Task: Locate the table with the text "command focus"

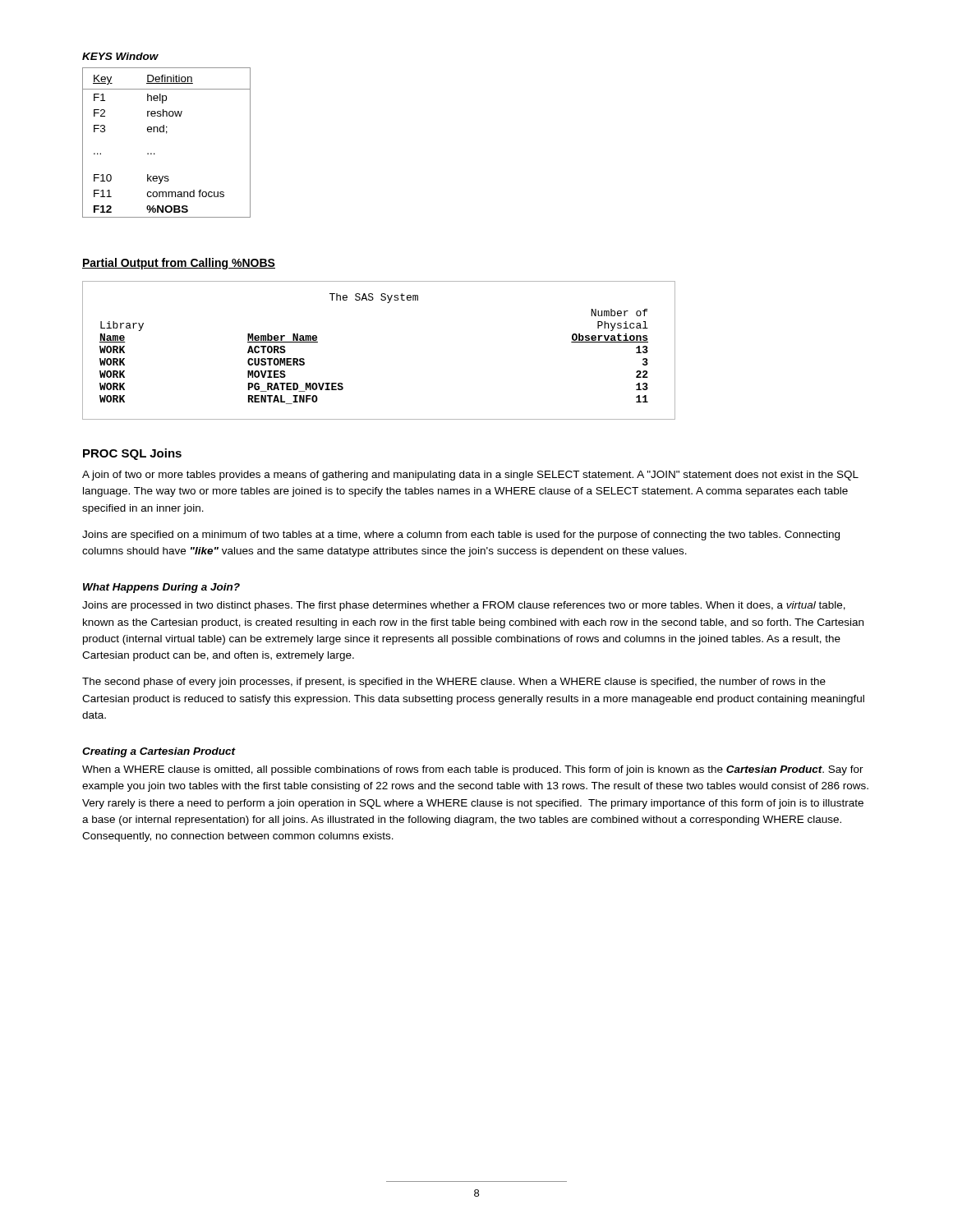Action: (476, 153)
